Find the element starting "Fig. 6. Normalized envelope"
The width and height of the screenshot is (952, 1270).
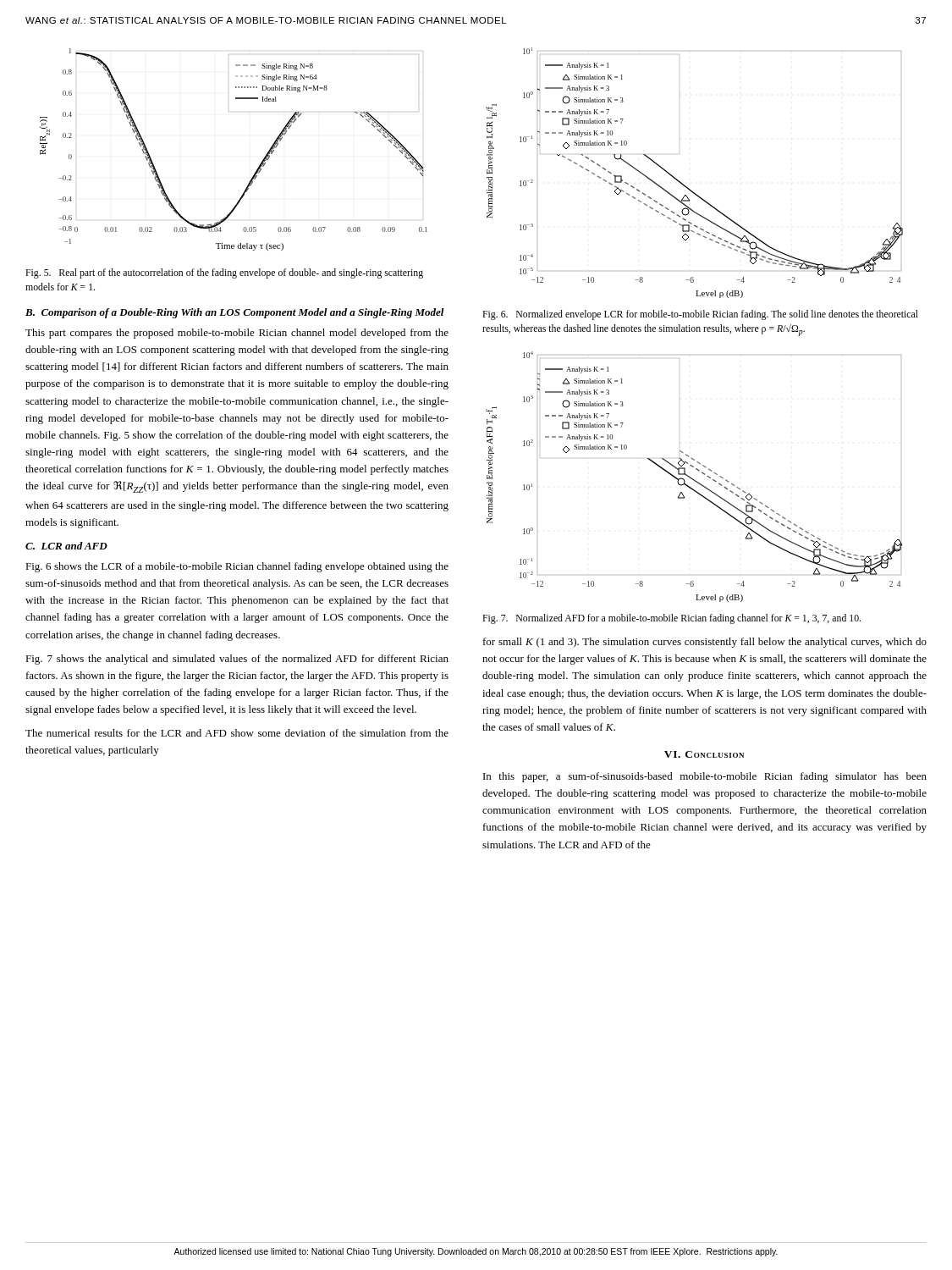tap(700, 322)
